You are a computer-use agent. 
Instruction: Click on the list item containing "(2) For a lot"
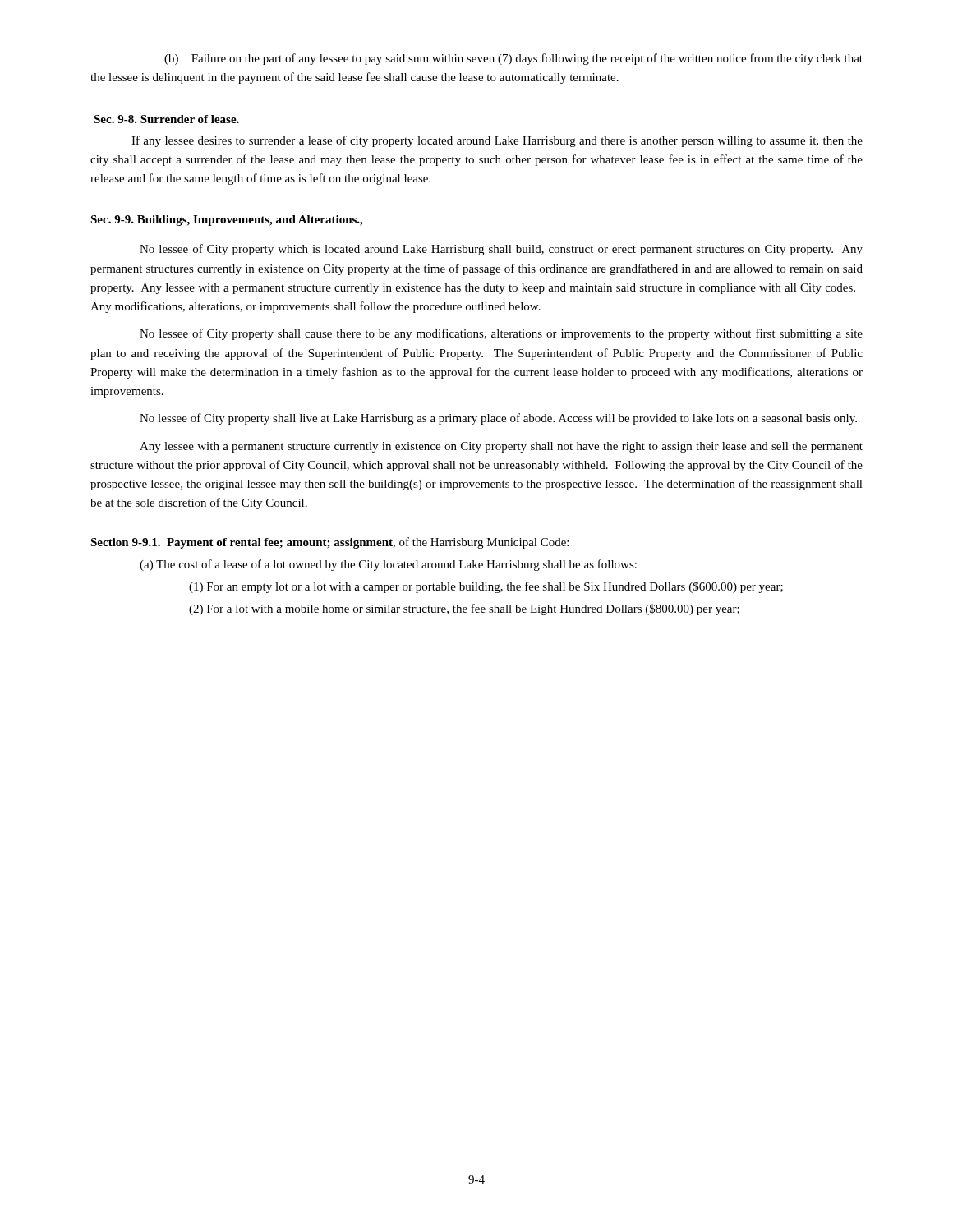pos(526,609)
